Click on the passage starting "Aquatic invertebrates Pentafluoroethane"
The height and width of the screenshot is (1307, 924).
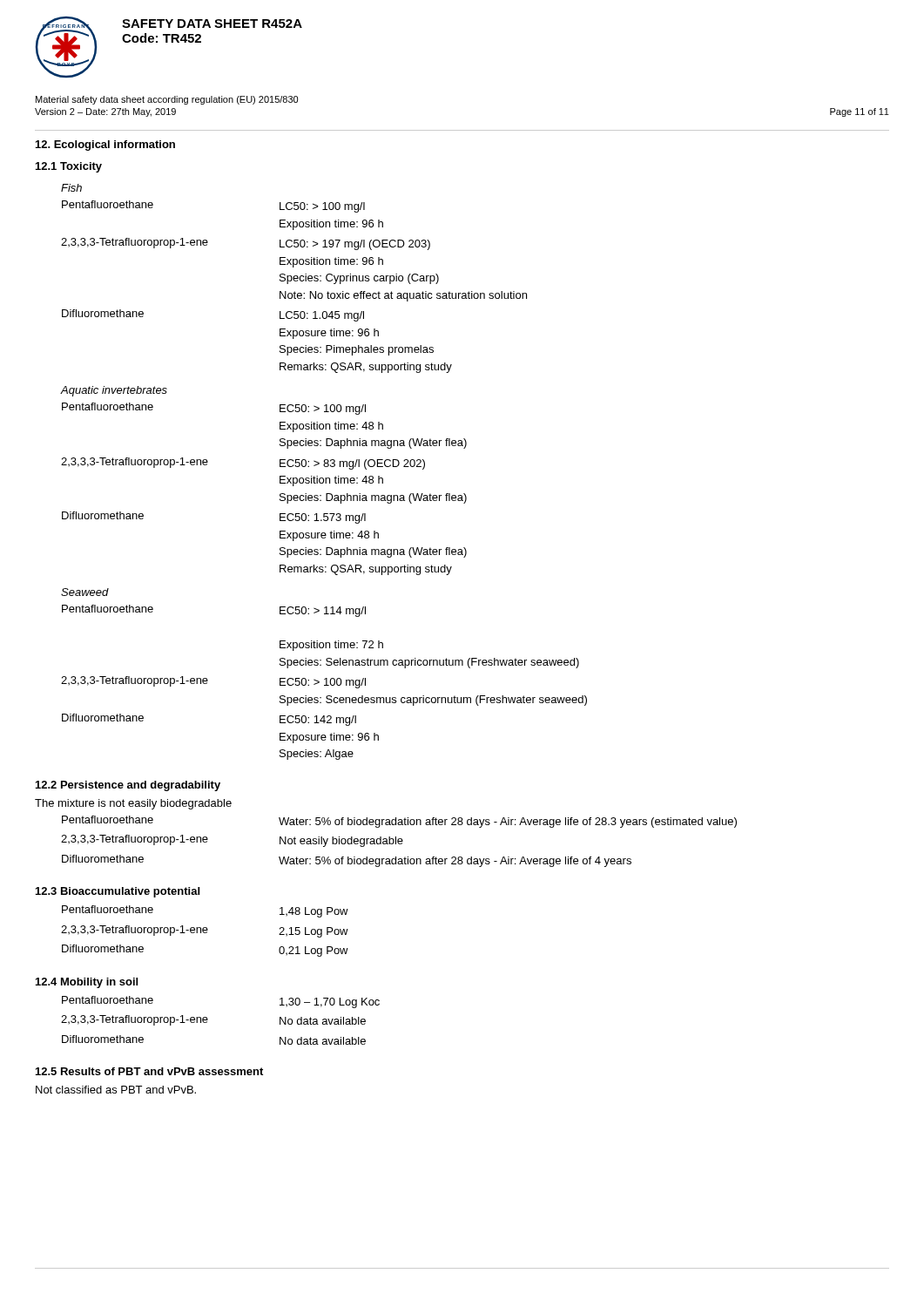tap(114, 391)
